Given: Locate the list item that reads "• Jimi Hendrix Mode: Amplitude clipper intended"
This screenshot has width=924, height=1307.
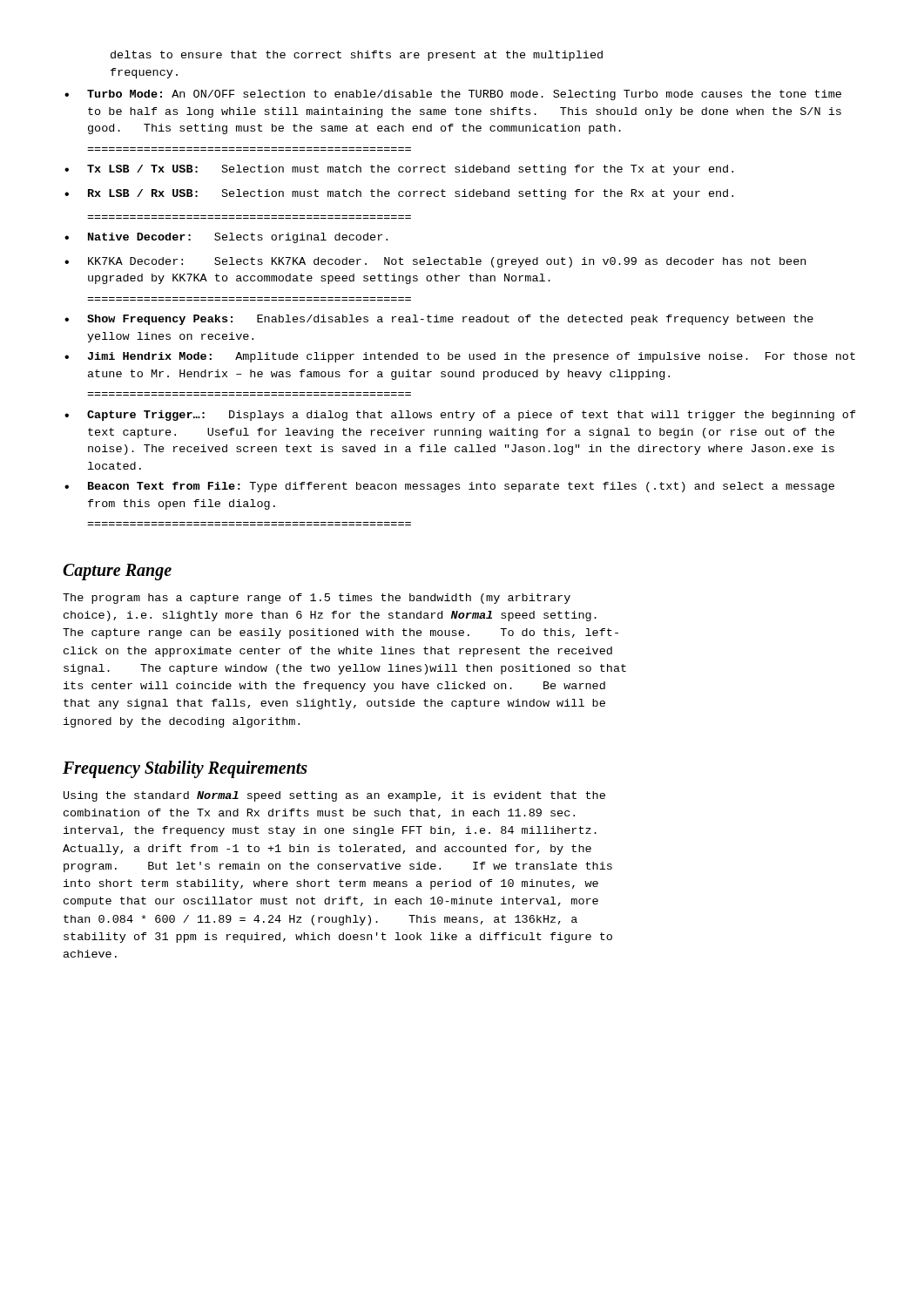Looking at the screenshot, I should (462, 366).
